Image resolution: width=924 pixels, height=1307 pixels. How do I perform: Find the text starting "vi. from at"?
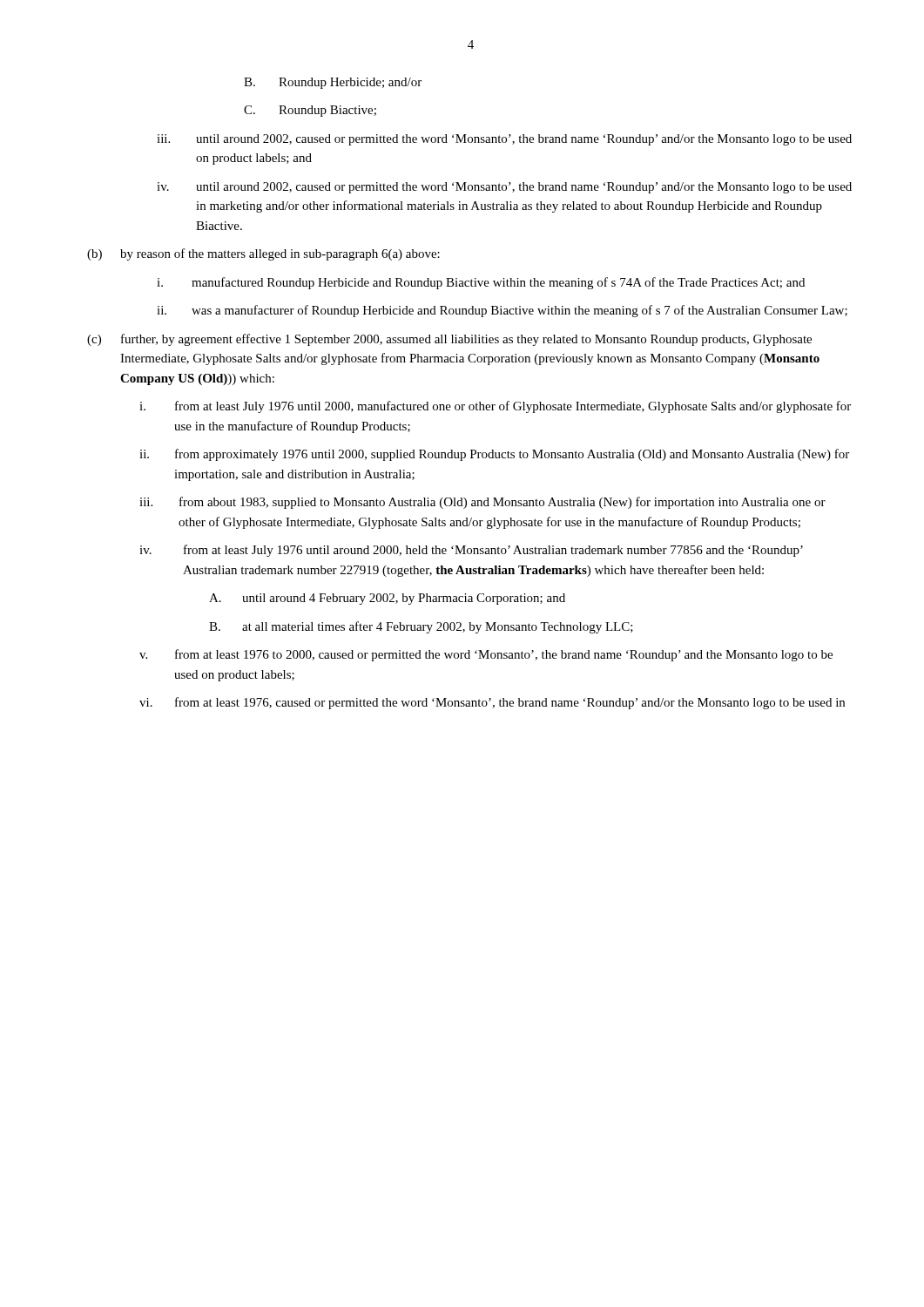(497, 703)
